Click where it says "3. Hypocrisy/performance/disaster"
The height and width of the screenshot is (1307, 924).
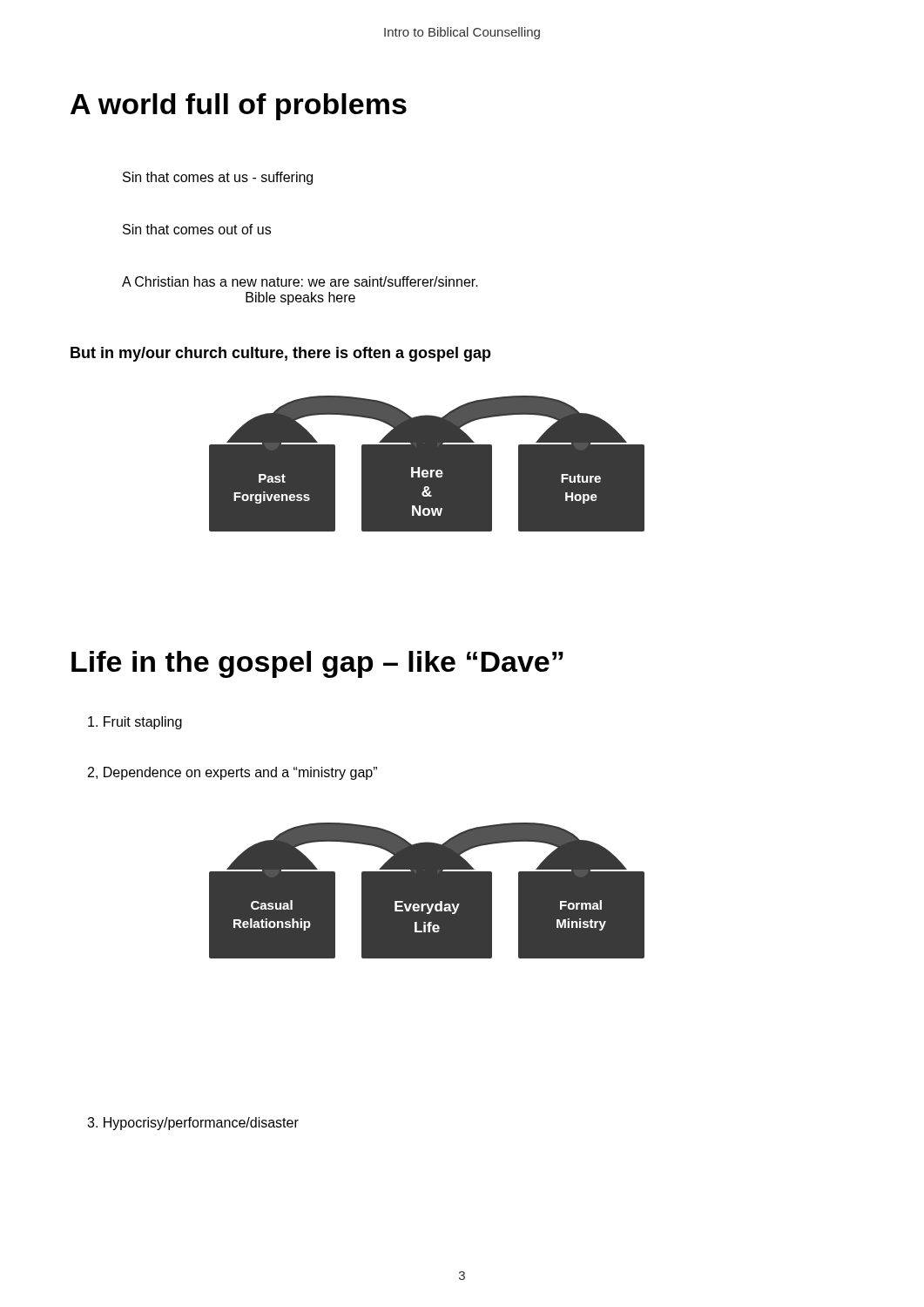point(193,1123)
